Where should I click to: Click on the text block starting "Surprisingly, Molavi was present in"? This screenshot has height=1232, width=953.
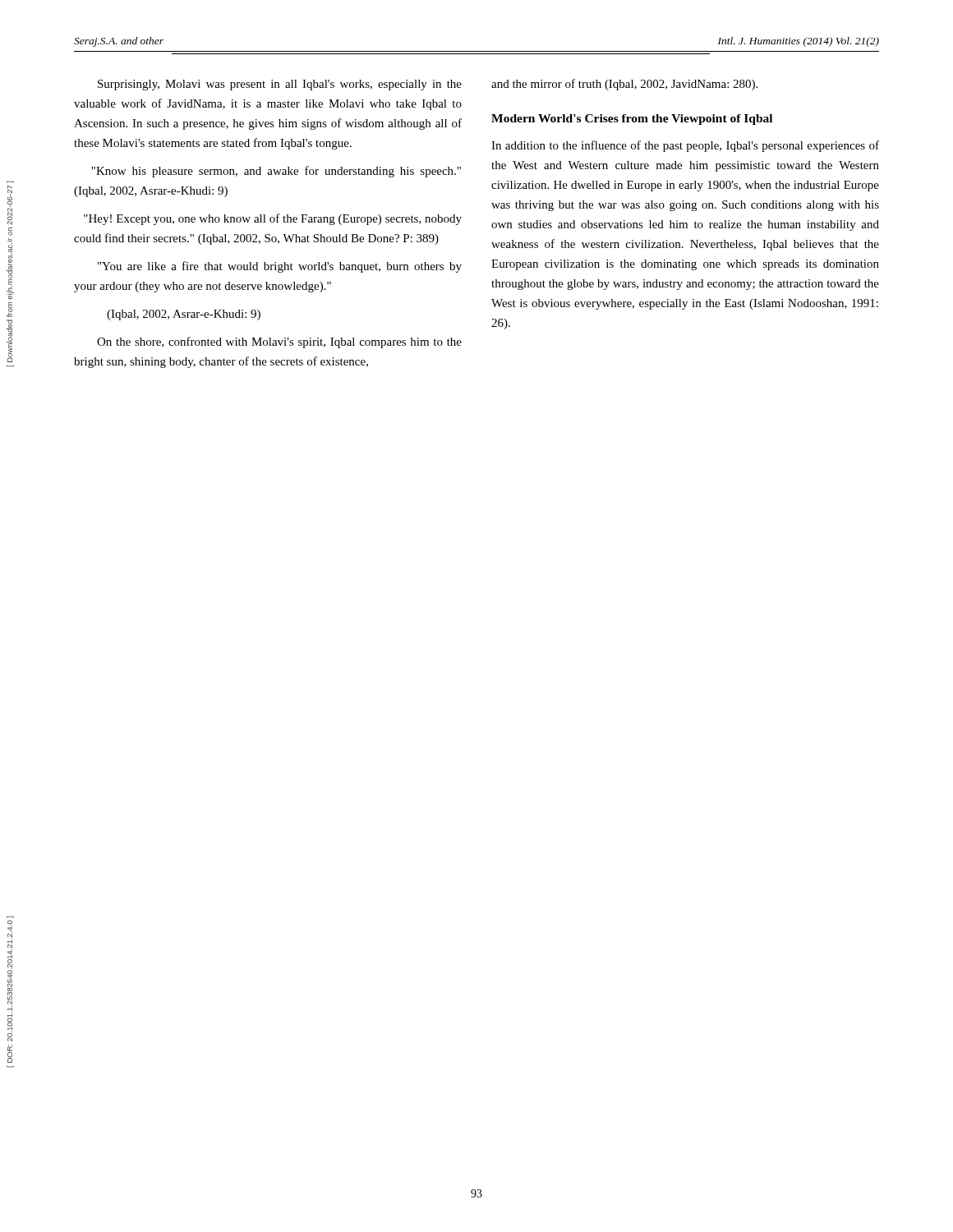(x=268, y=113)
